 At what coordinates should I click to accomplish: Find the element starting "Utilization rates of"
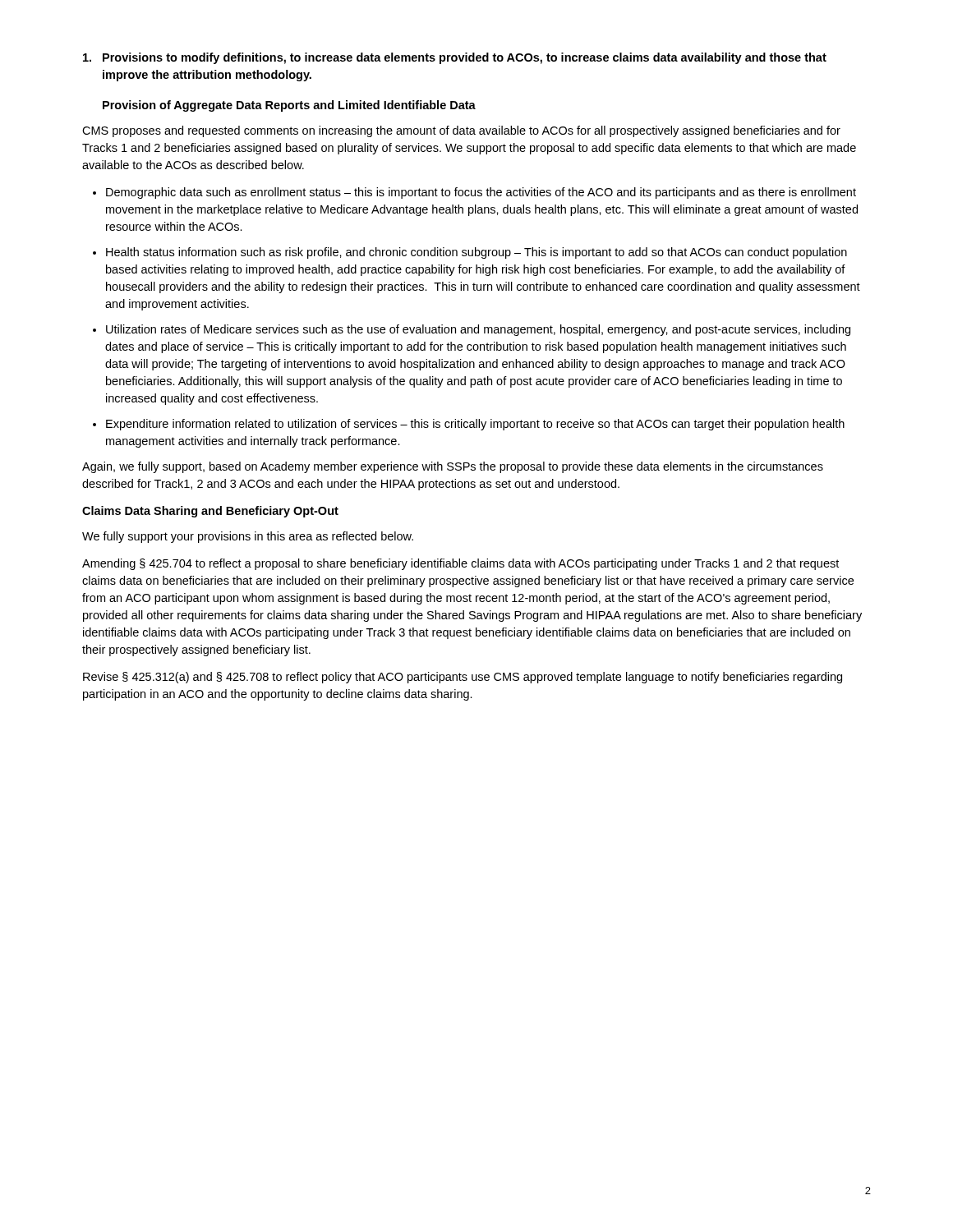[478, 364]
